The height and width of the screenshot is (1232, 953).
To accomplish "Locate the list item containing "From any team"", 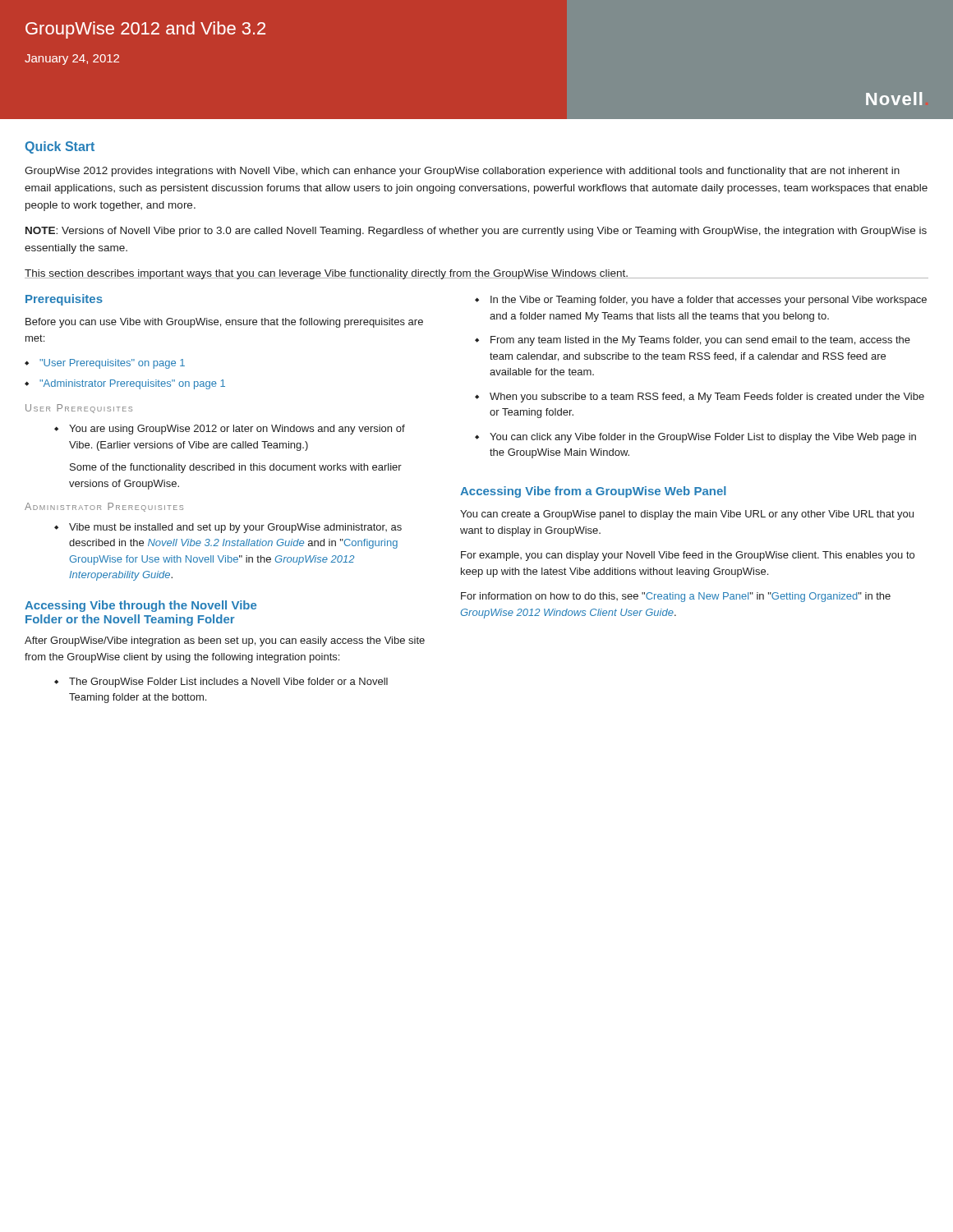I will coord(700,356).
